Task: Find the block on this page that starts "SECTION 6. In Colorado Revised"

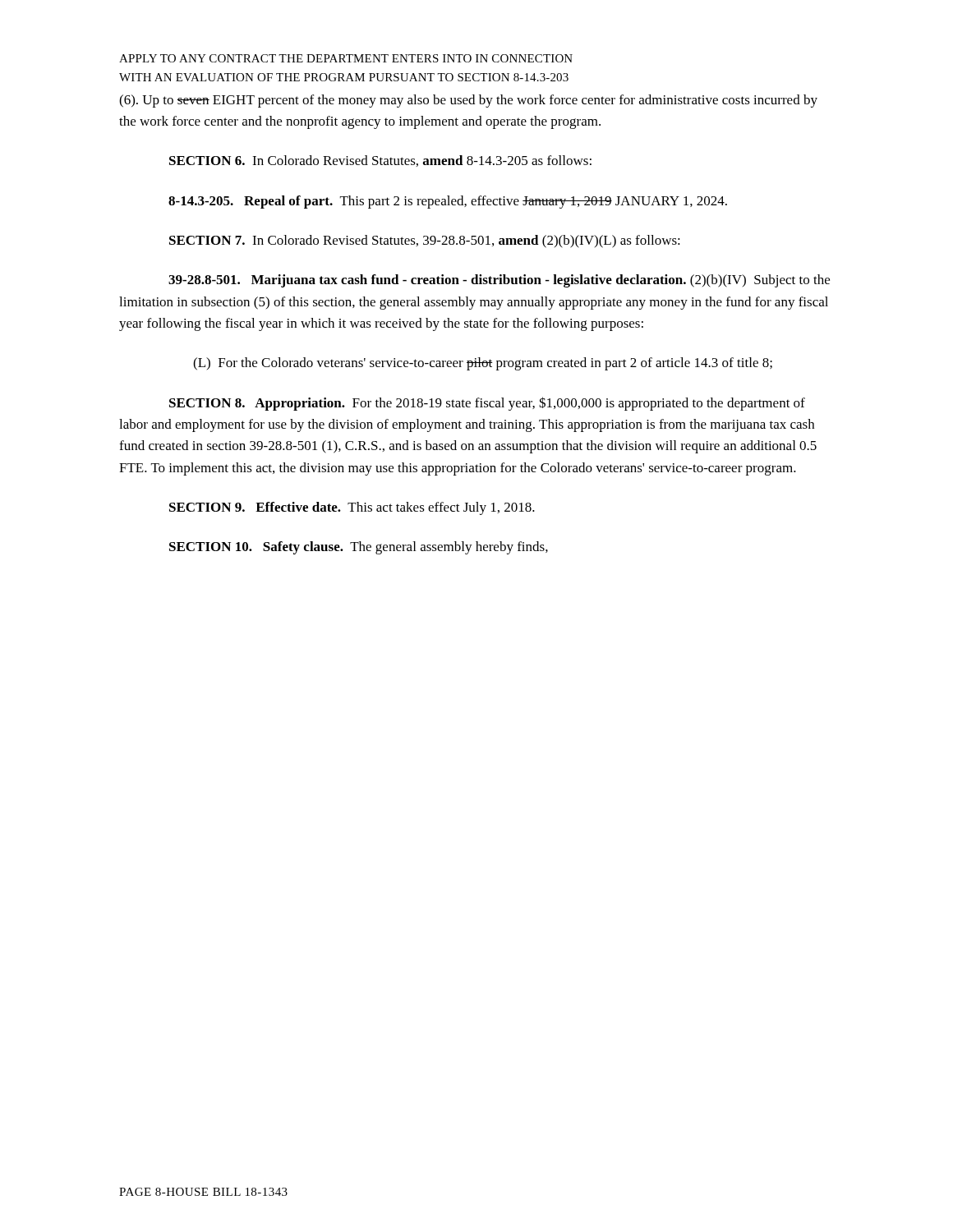Action: (476, 161)
